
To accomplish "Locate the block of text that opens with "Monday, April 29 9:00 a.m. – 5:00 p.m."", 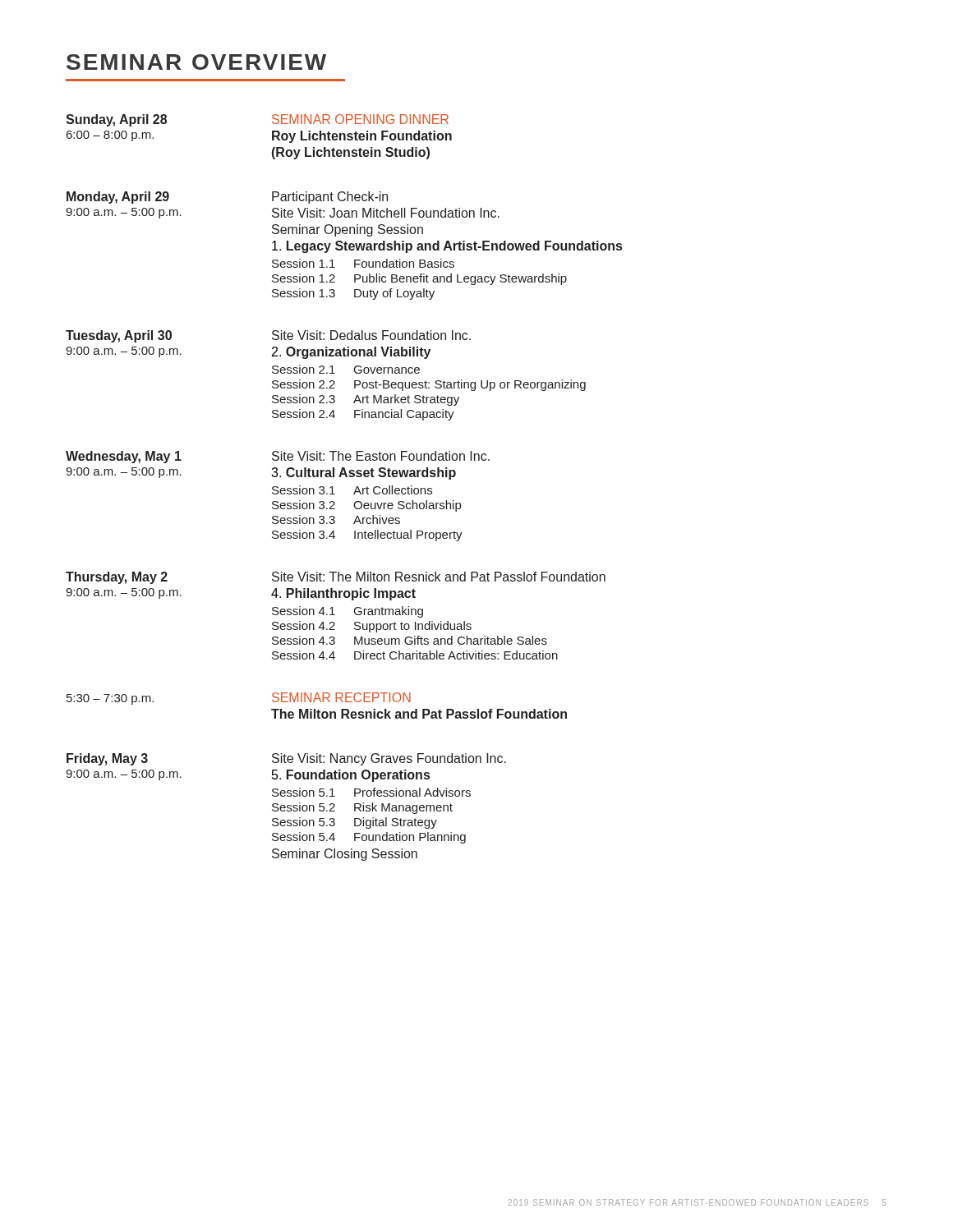I will click(x=476, y=245).
